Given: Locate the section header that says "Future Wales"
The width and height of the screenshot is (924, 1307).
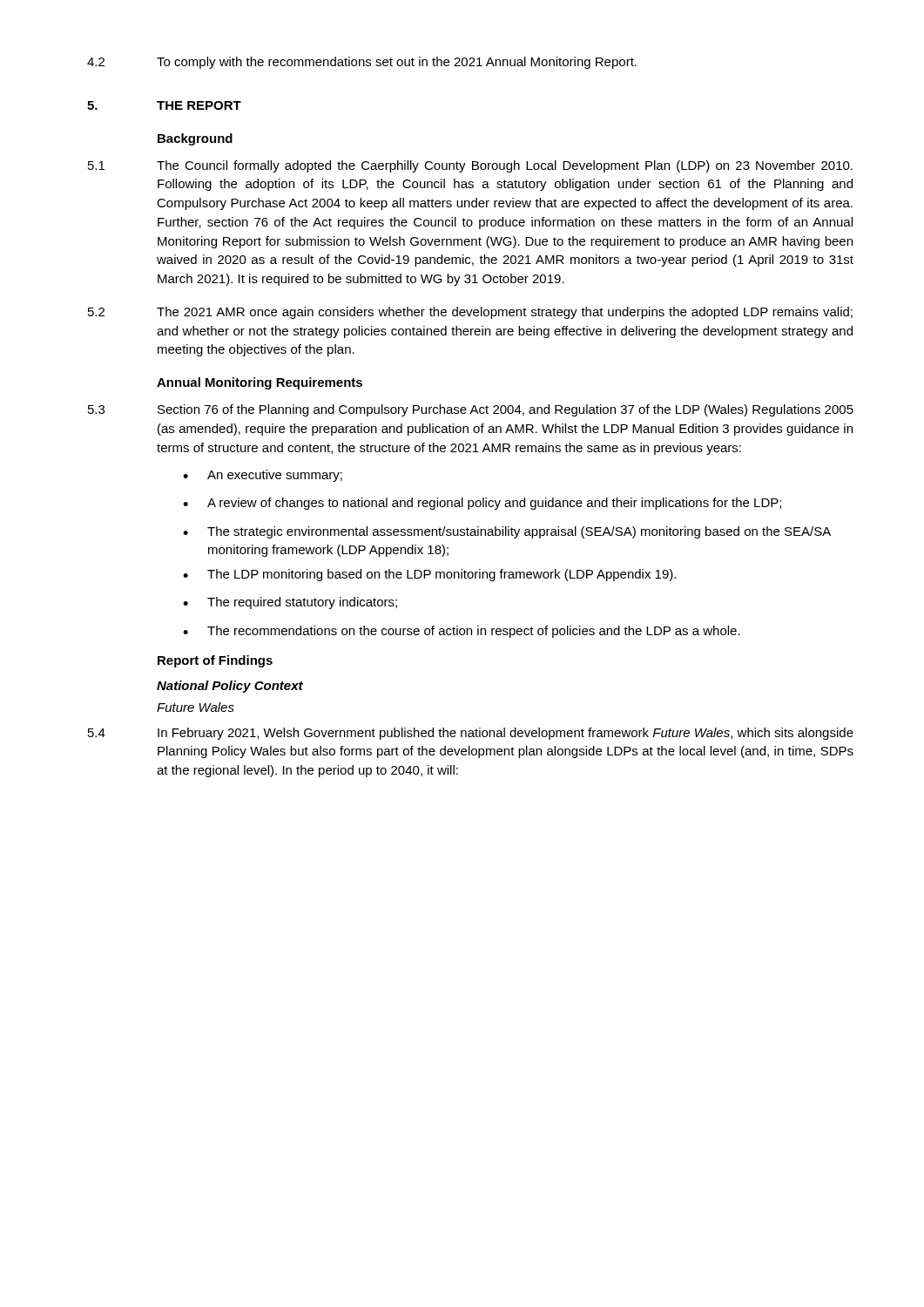Looking at the screenshot, I should 196,707.
